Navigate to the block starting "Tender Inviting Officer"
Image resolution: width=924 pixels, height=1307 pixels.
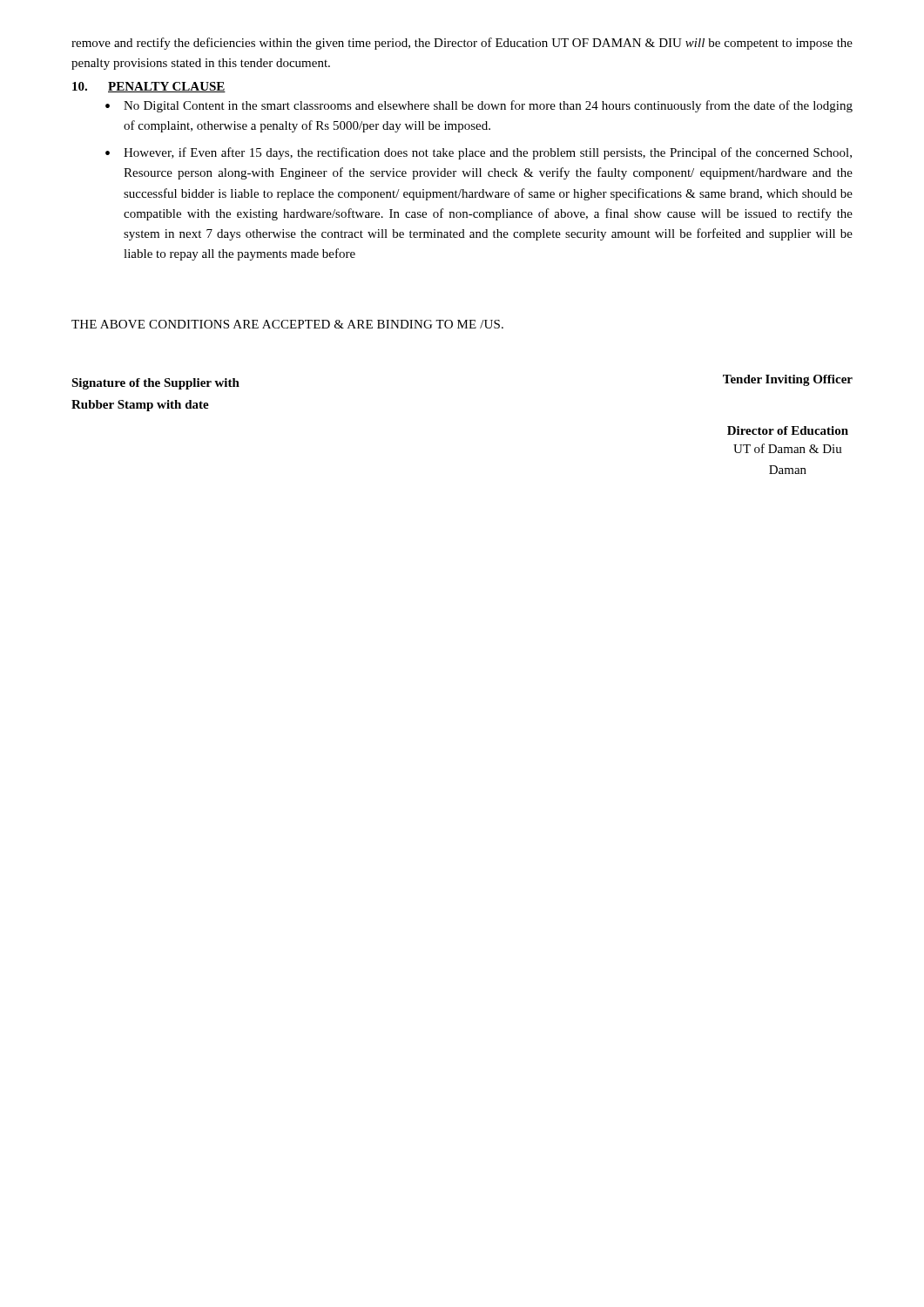[788, 379]
